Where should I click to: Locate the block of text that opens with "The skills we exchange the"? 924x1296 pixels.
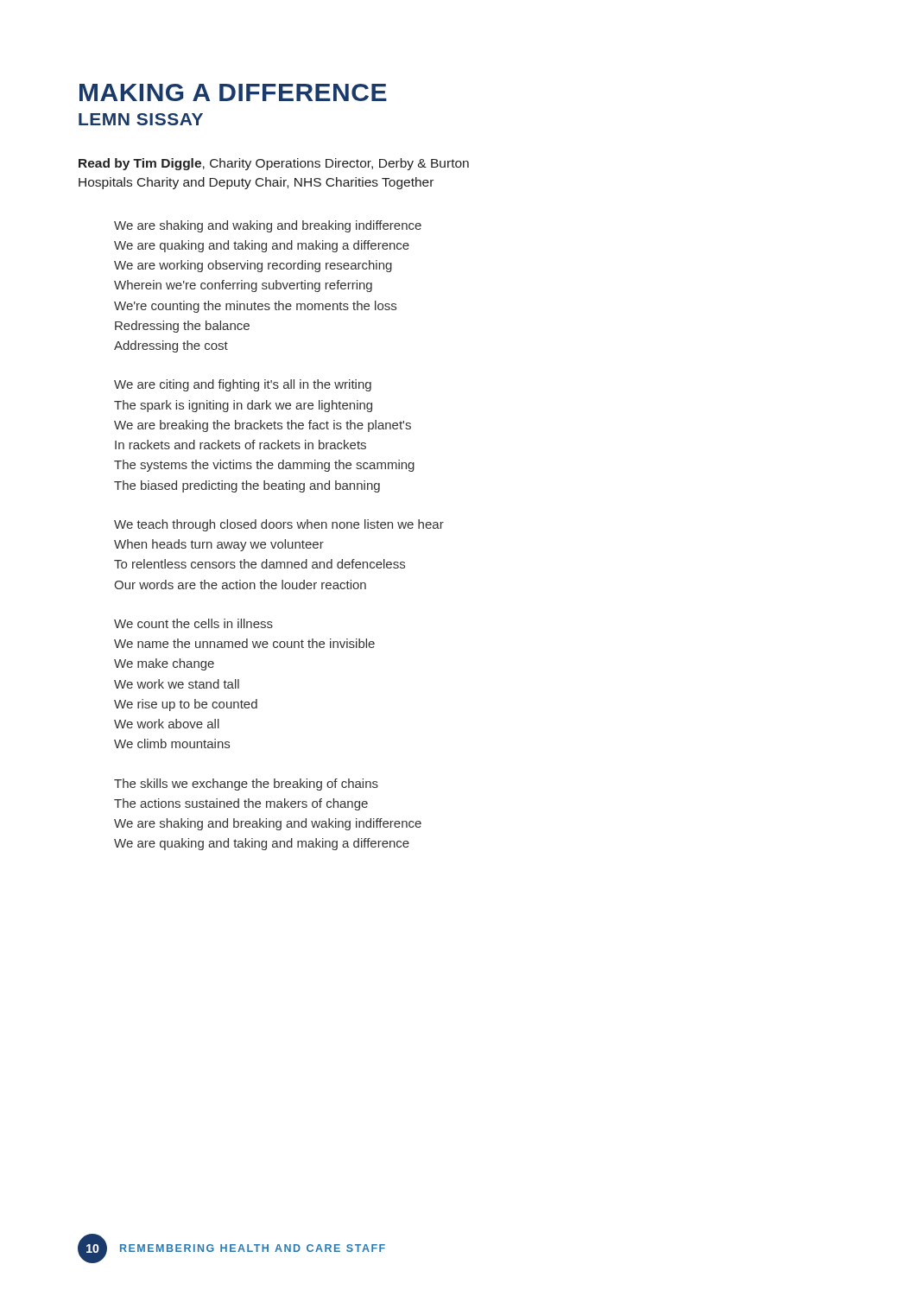pos(246,785)
